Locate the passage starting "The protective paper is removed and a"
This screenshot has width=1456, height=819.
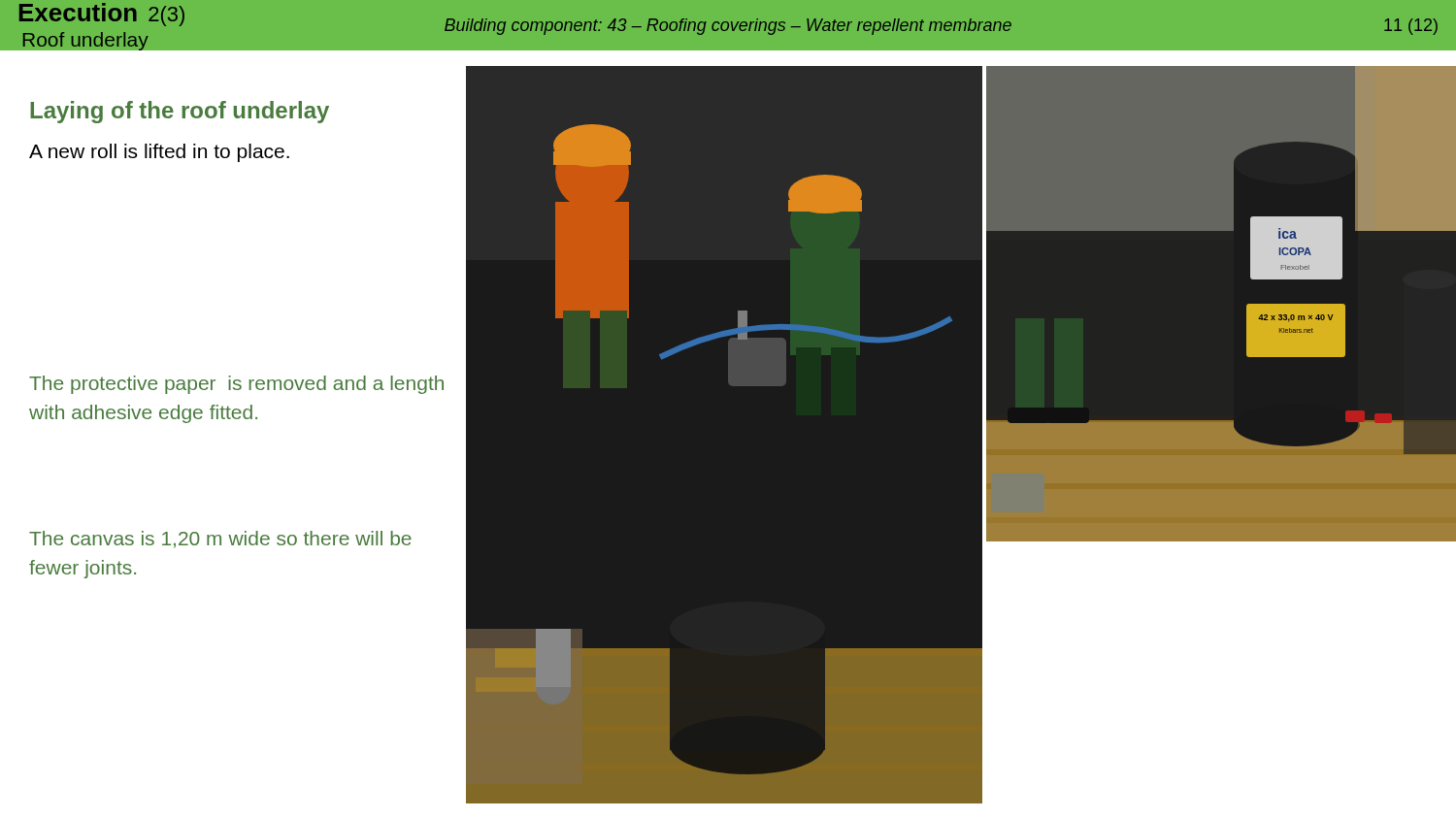point(237,398)
